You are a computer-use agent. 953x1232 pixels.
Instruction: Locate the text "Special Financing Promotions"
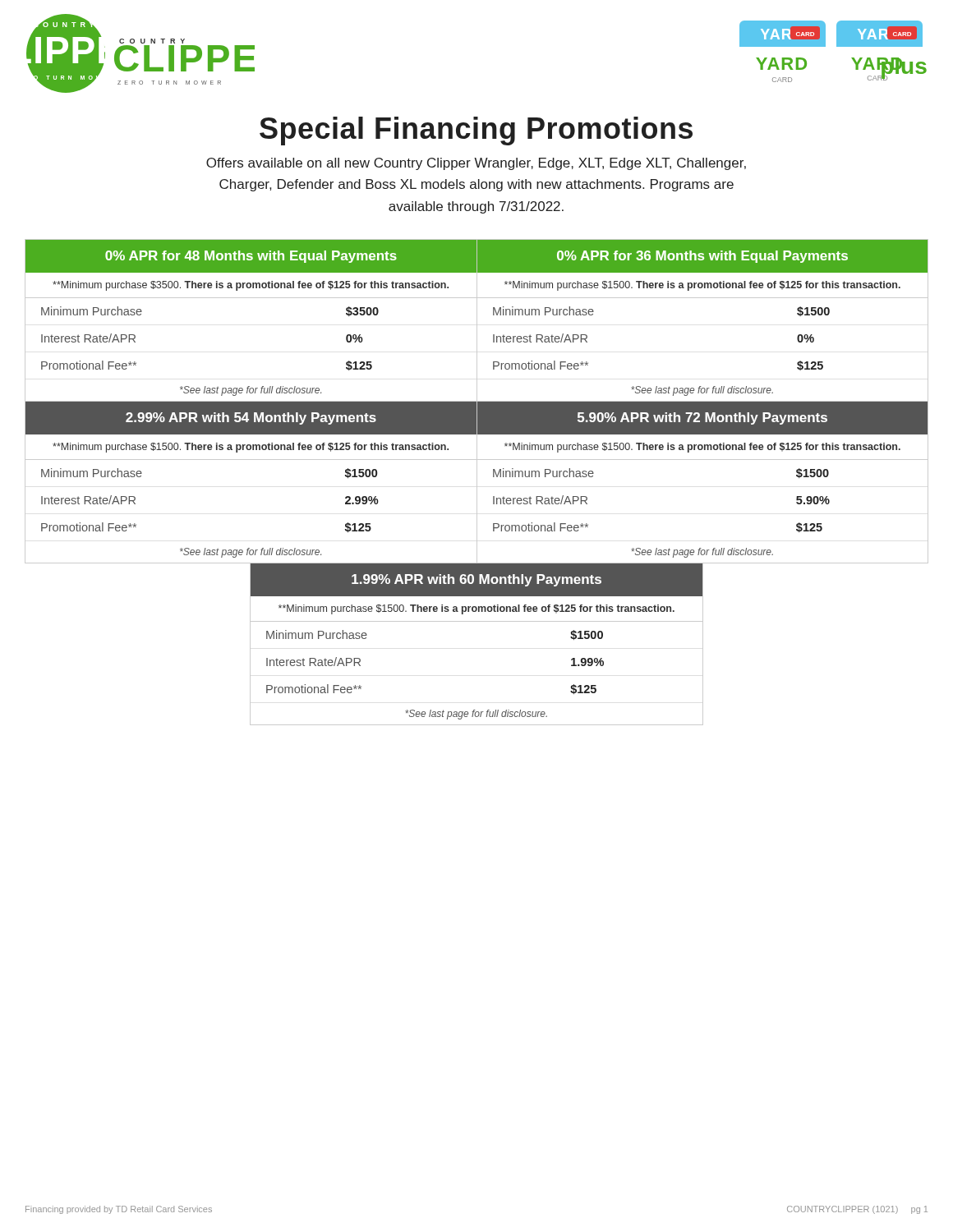[476, 129]
